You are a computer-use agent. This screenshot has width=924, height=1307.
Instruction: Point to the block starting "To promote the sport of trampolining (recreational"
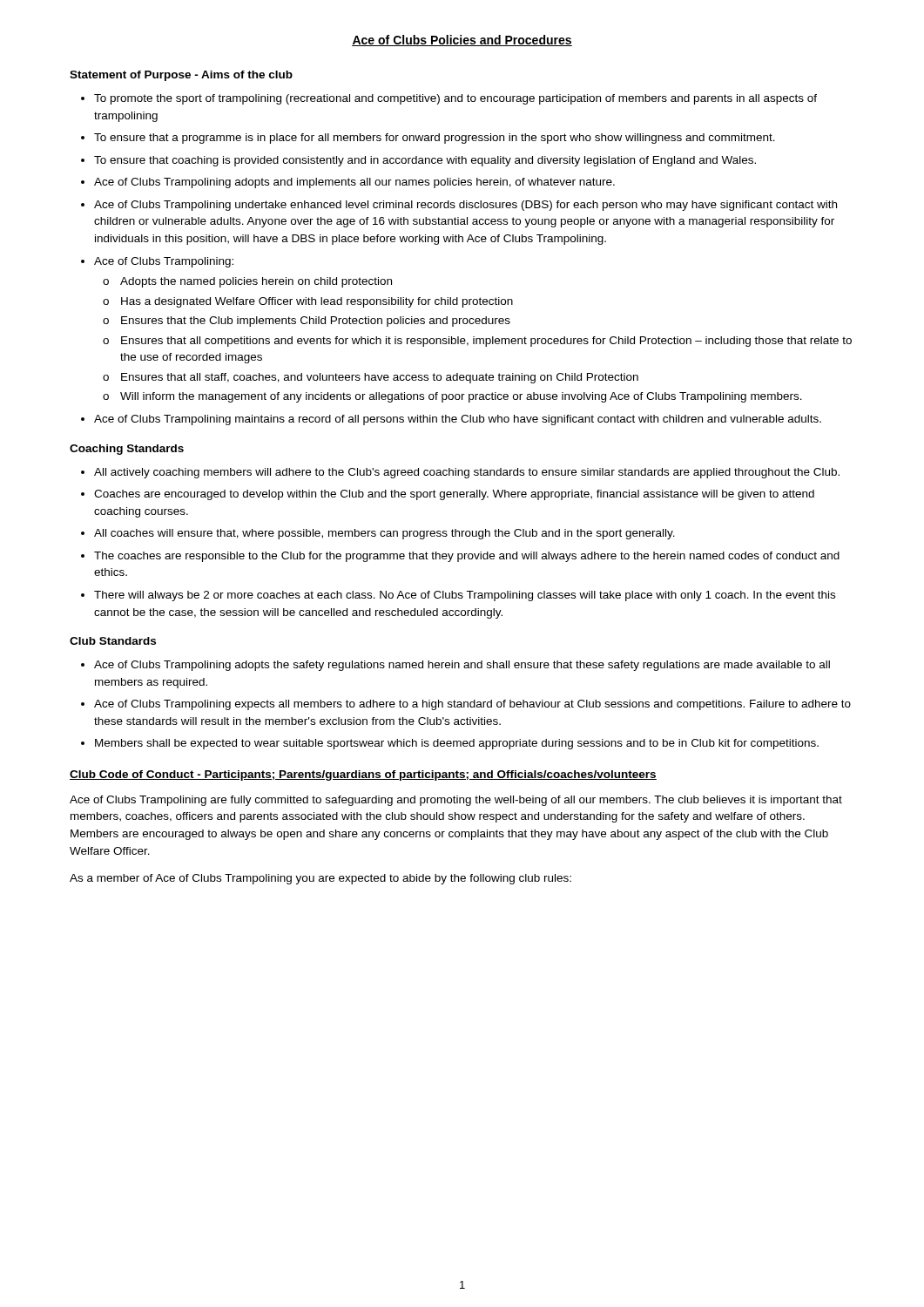click(x=455, y=107)
